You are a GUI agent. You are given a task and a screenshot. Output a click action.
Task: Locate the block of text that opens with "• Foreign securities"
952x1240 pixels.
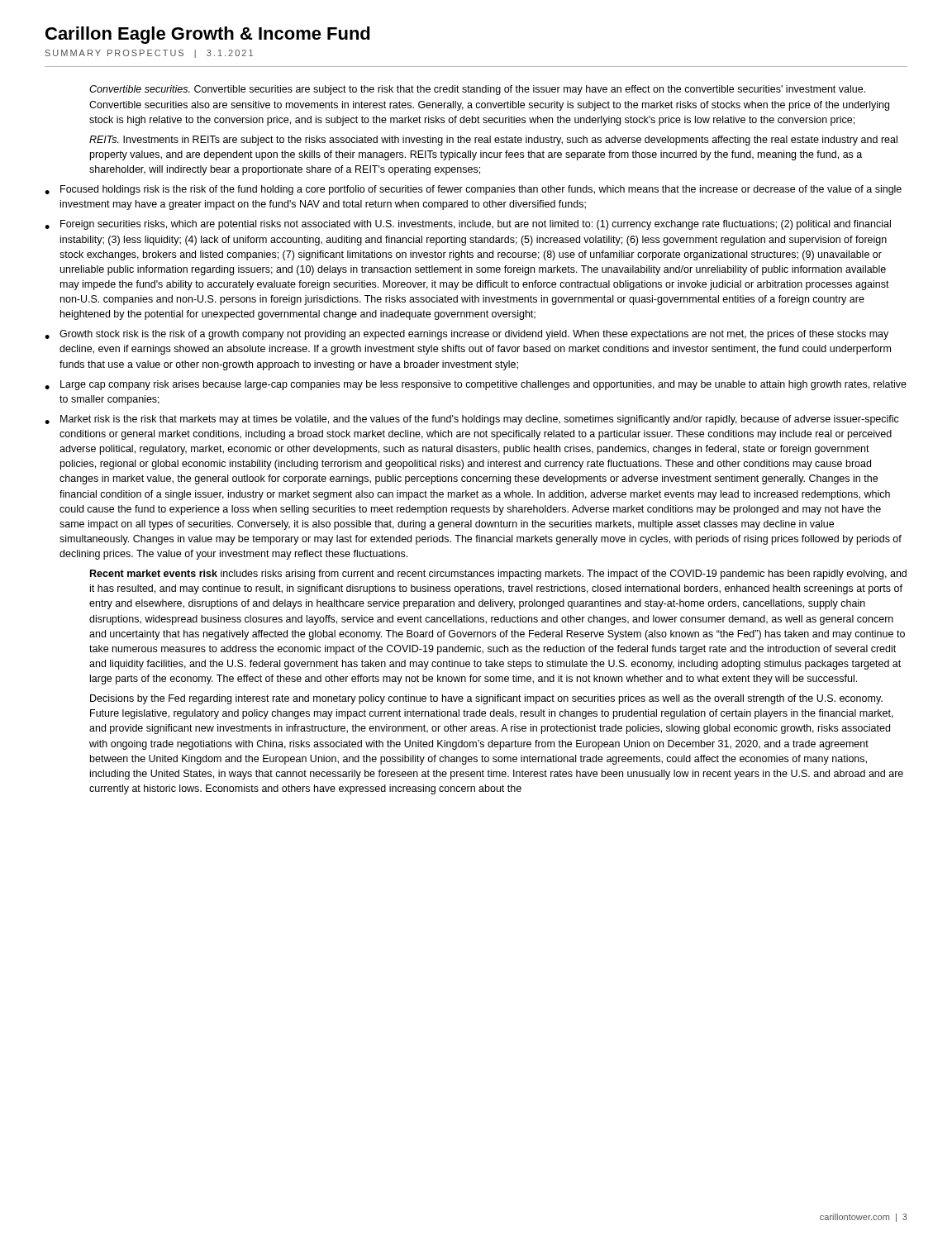pyautogui.click(x=476, y=269)
